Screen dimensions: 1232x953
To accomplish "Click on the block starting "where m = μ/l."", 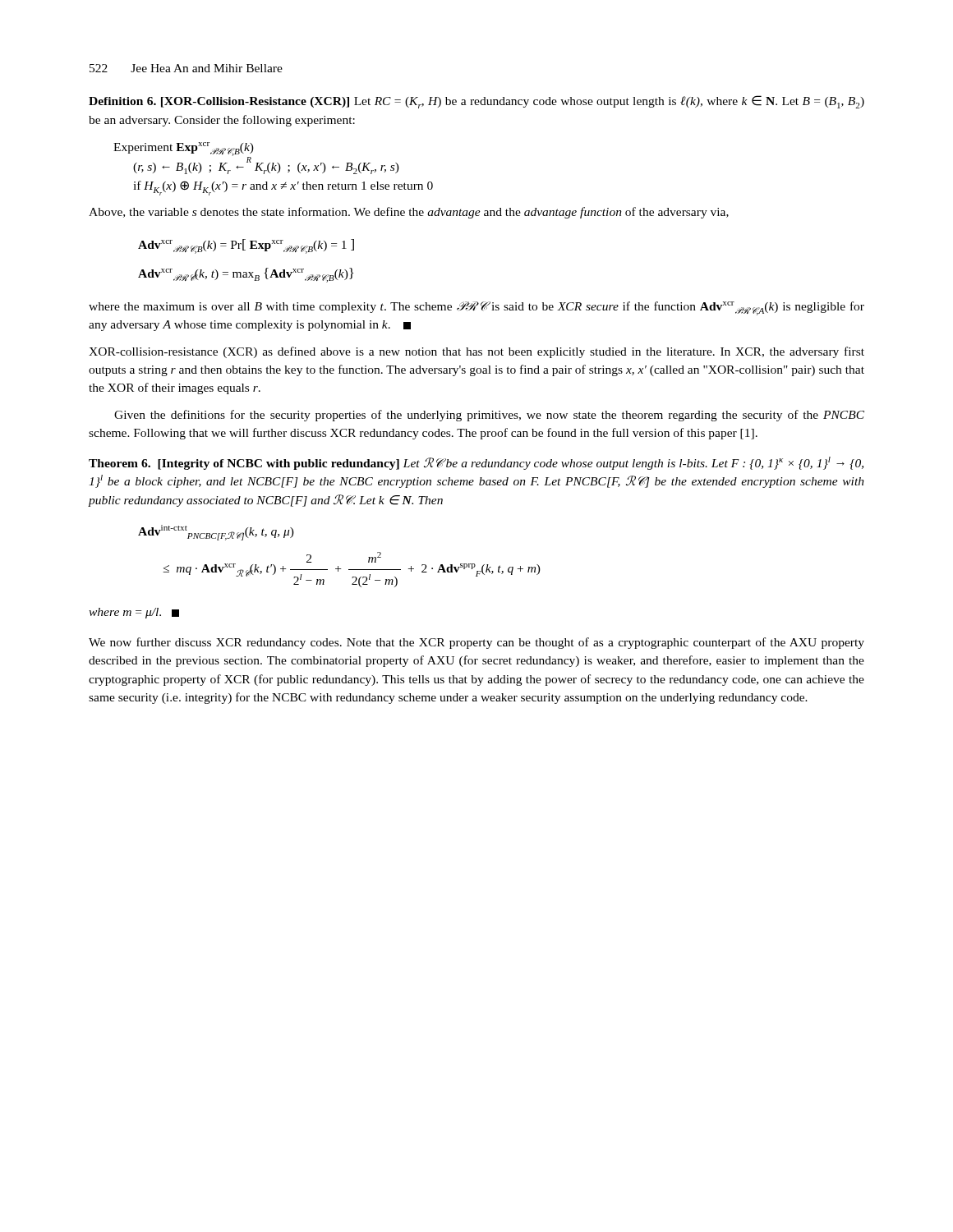I will pos(134,613).
